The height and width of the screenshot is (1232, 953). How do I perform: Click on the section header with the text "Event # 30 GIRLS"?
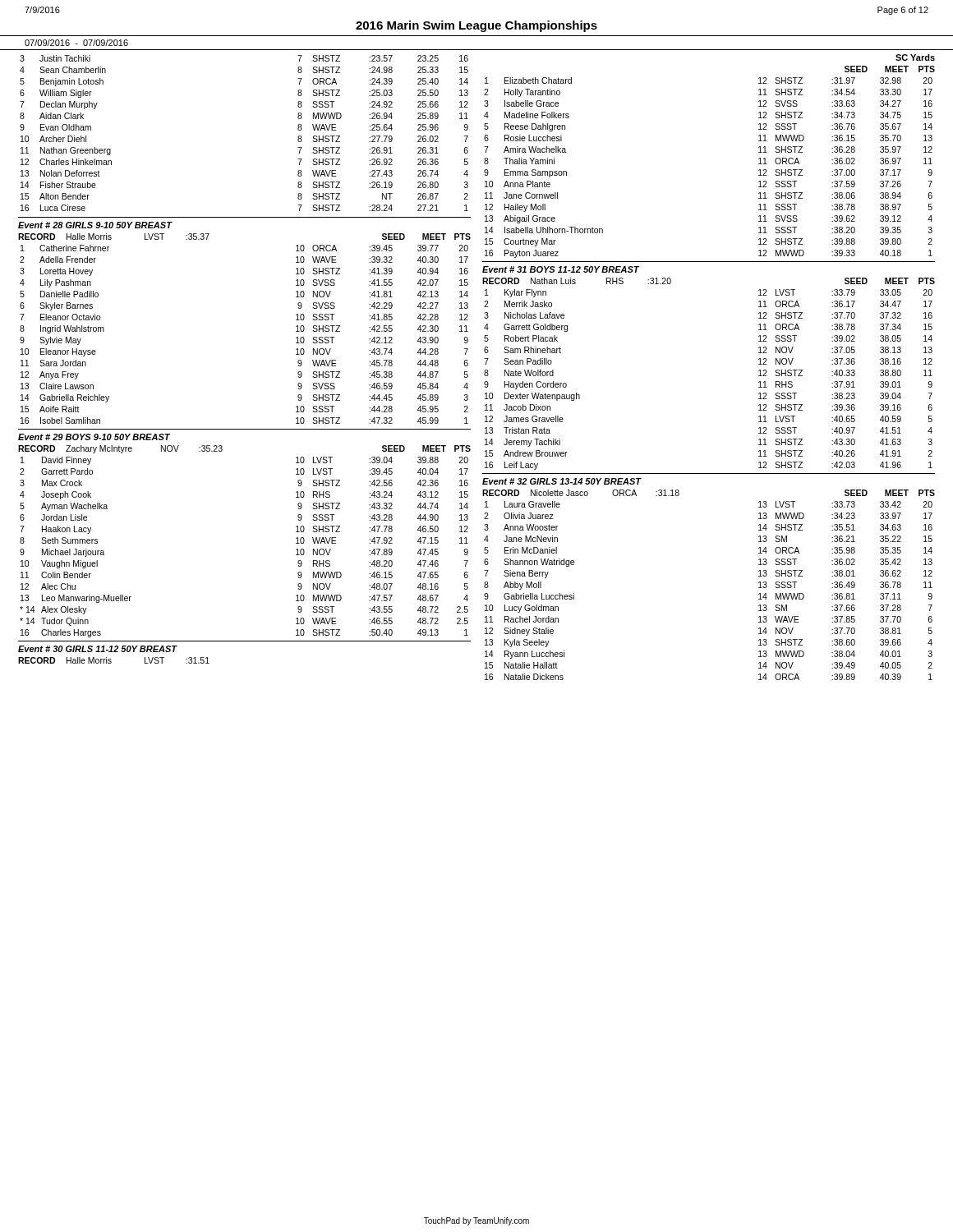[x=97, y=649]
